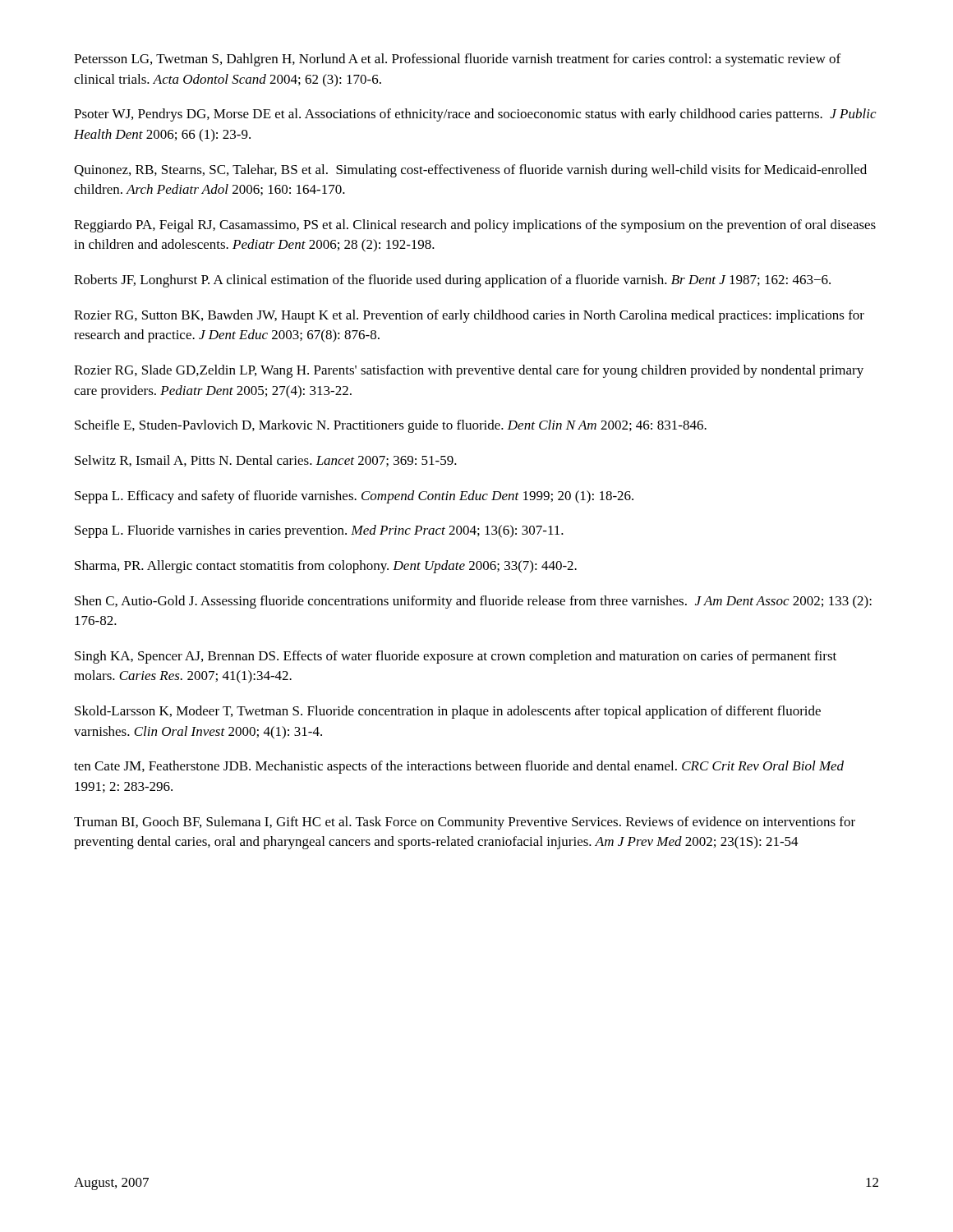953x1232 pixels.
Task: Click on the text block starting "Psoter WJ, Pendrys DG, Morse DE"
Action: point(475,124)
